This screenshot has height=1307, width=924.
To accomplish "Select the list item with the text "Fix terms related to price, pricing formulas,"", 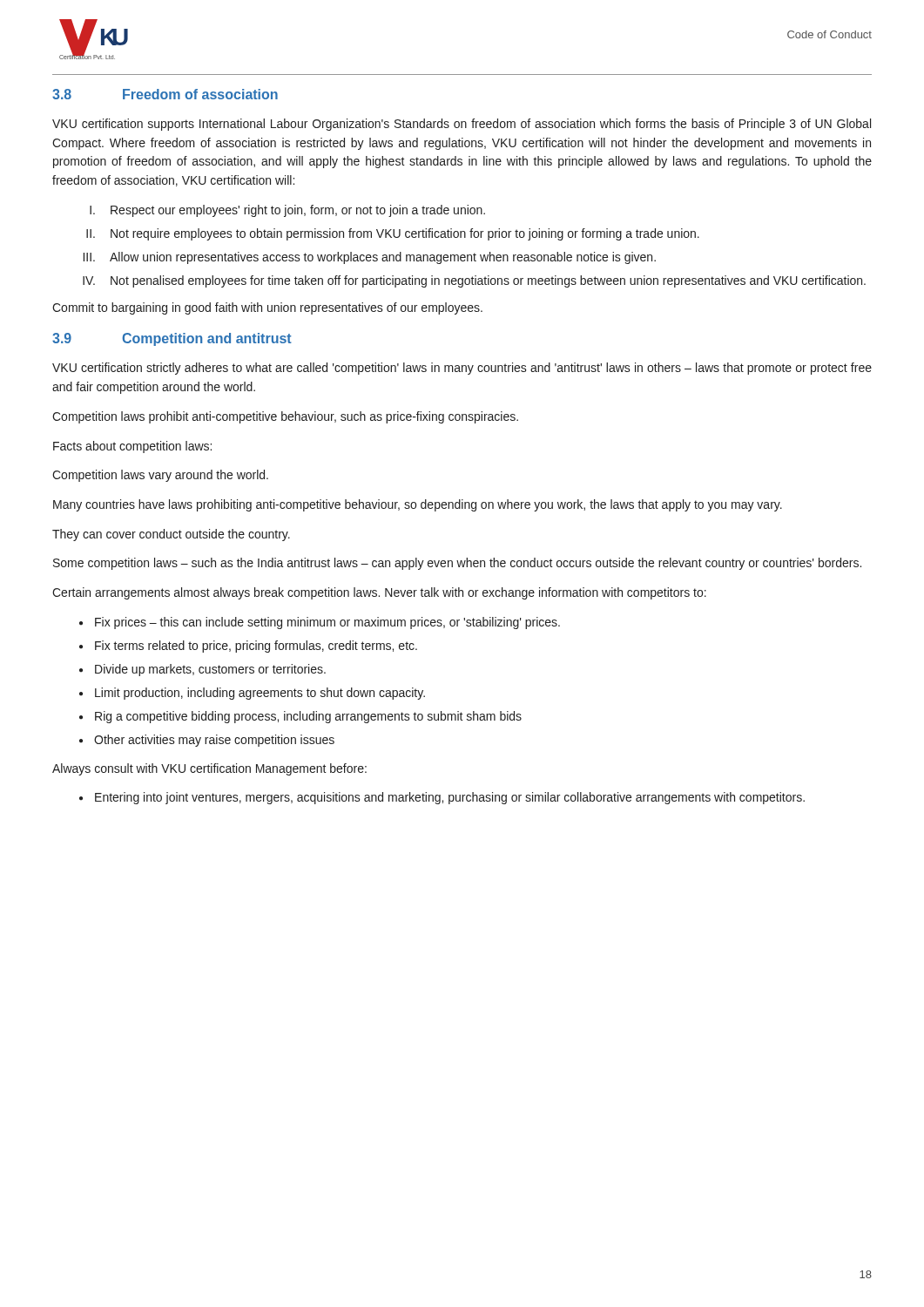I will point(256,645).
